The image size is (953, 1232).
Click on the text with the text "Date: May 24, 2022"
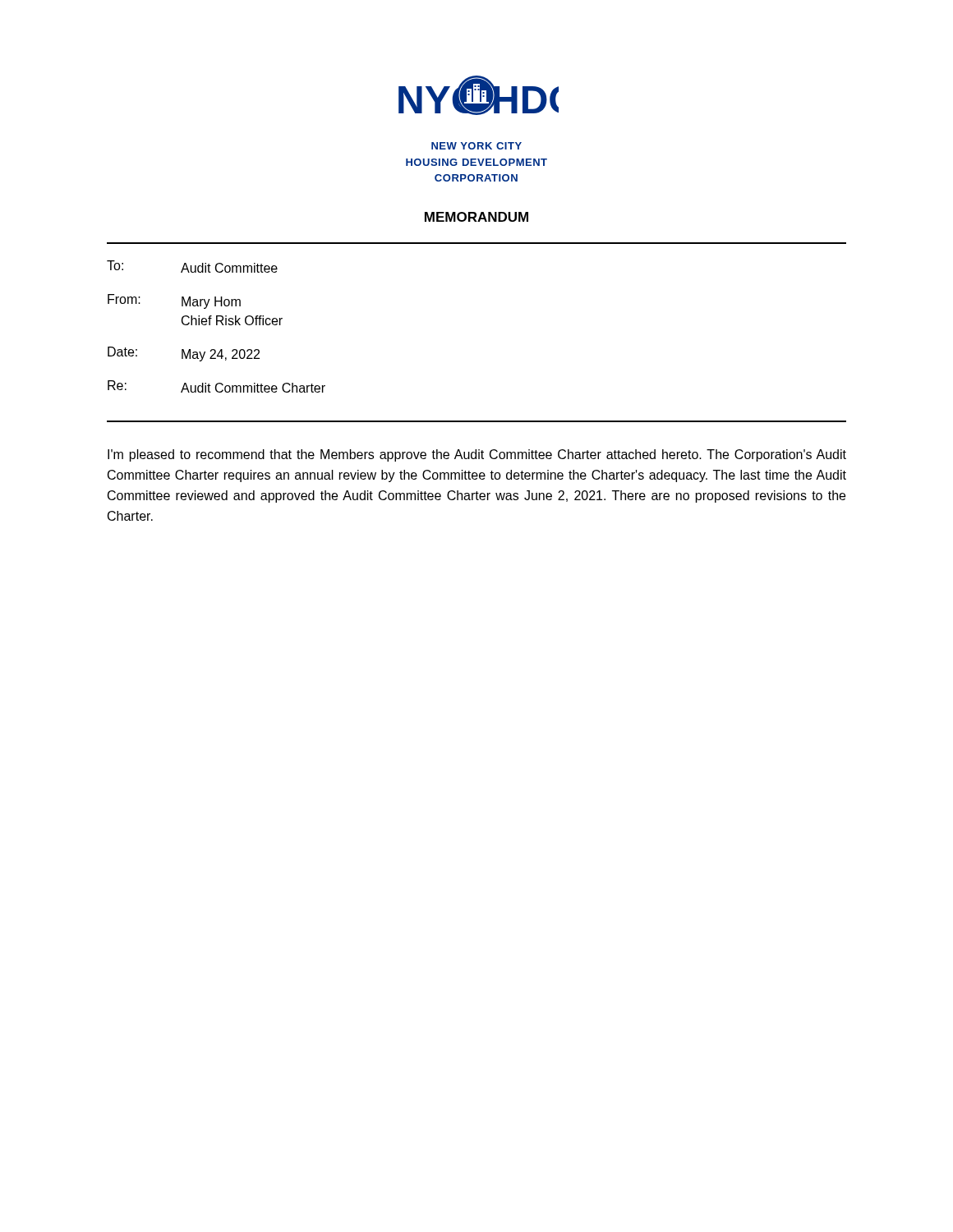pyautogui.click(x=184, y=355)
